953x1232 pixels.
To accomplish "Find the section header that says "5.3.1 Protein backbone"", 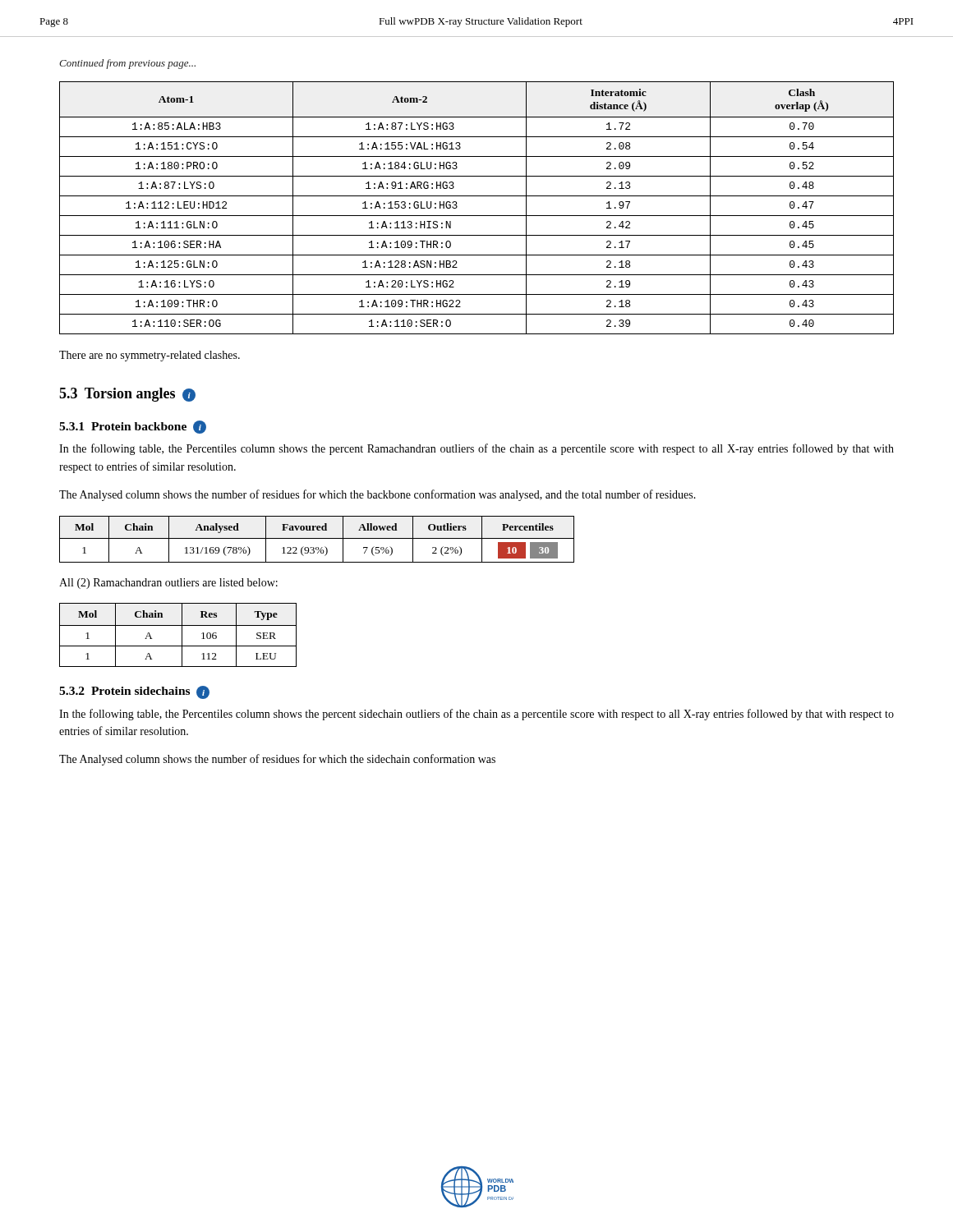I will pyautogui.click(x=133, y=426).
